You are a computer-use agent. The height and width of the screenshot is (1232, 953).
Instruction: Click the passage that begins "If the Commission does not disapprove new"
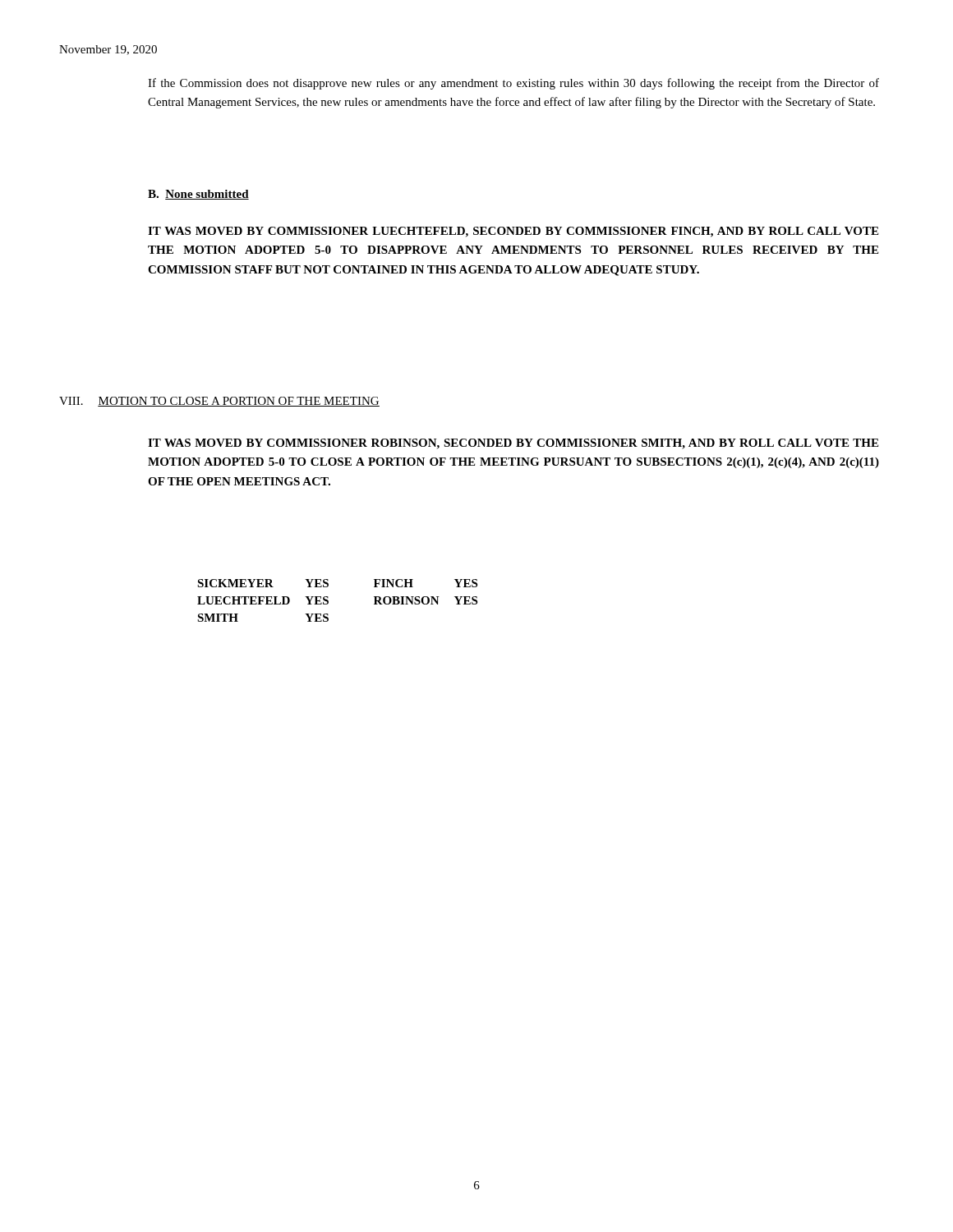tap(513, 93)
